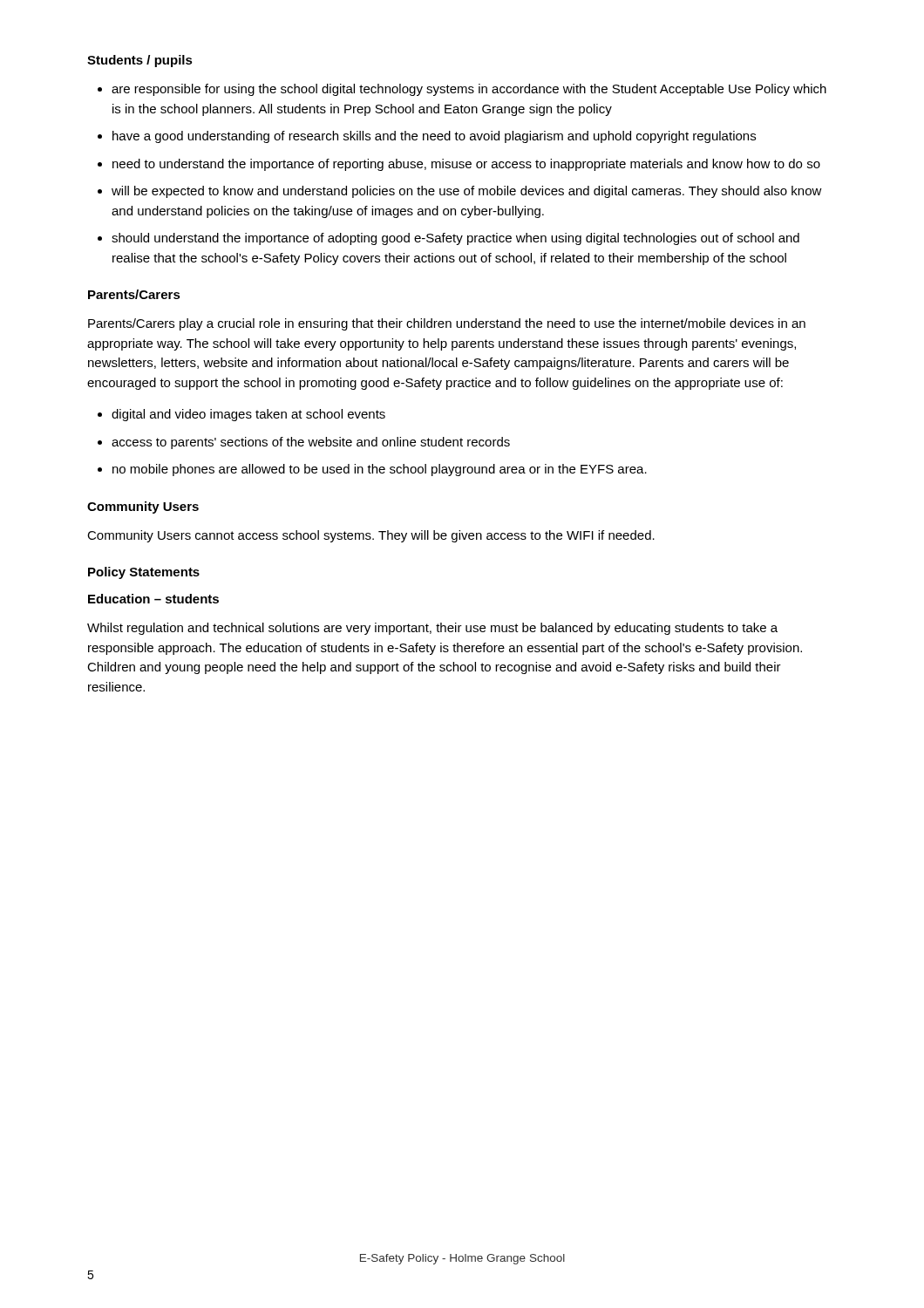Find the text block starting "Parents/Carers play a crucial role"

pyautogui.click(x=447, y=353)
